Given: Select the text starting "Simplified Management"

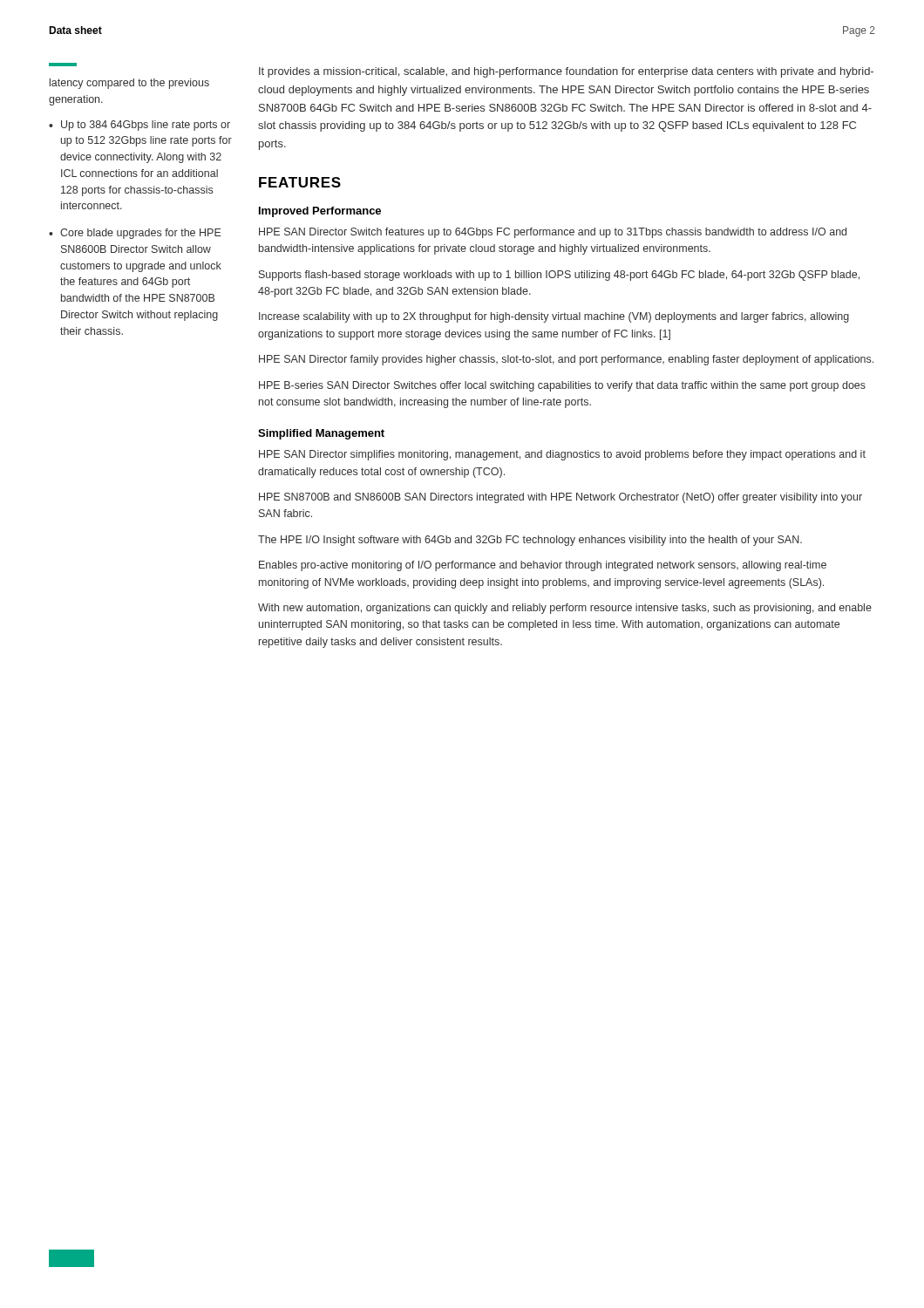Looking at the screenshot, I should point(321,433).
